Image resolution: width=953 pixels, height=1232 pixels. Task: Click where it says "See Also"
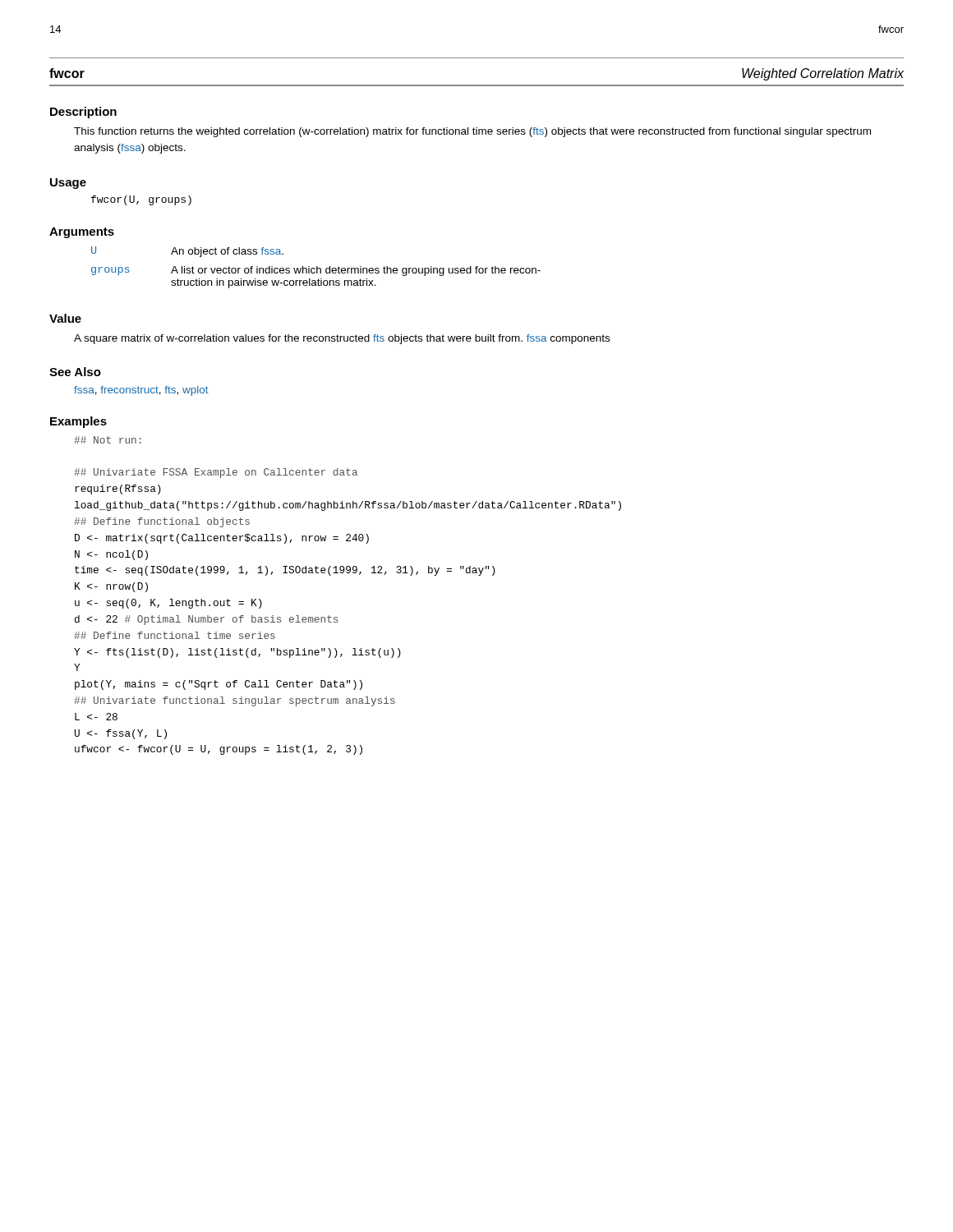[x=75, y=371]
